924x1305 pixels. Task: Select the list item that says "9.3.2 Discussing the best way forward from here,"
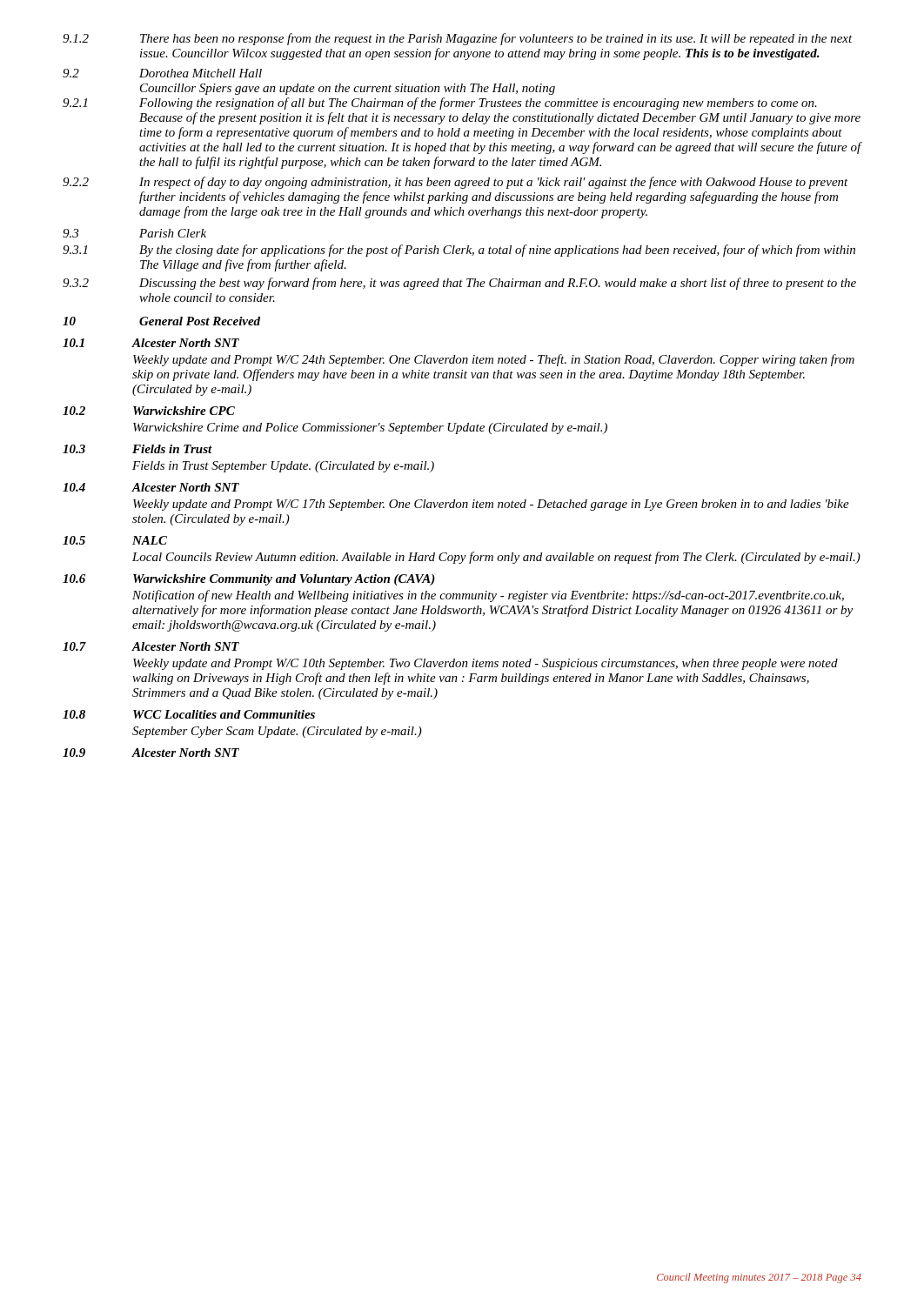click(462, 291)
